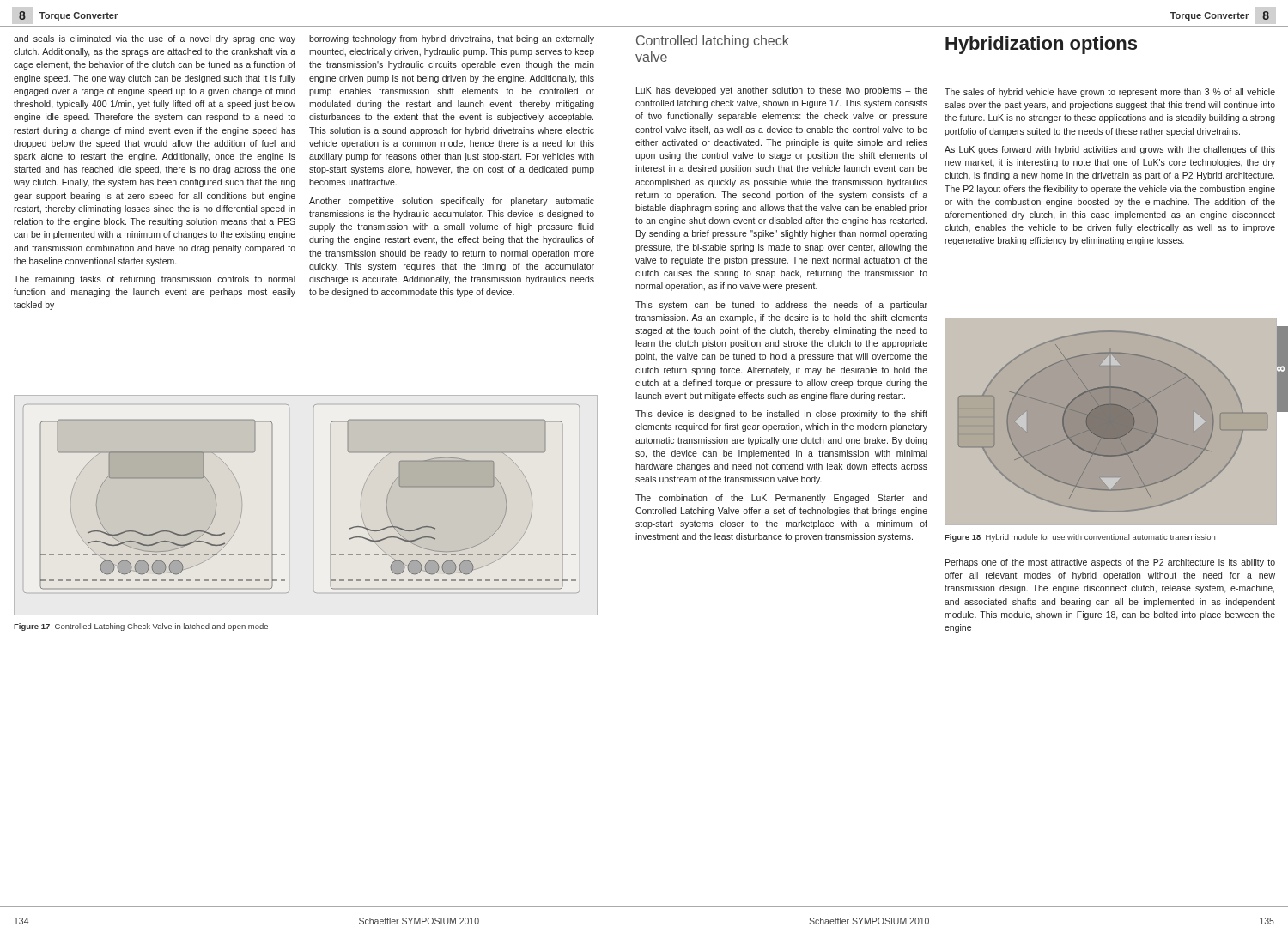Where does it say "Controlled latching checkvalve"?
Image resolution: width=1288 pixels, height=933 pixels.
(781, 49)
